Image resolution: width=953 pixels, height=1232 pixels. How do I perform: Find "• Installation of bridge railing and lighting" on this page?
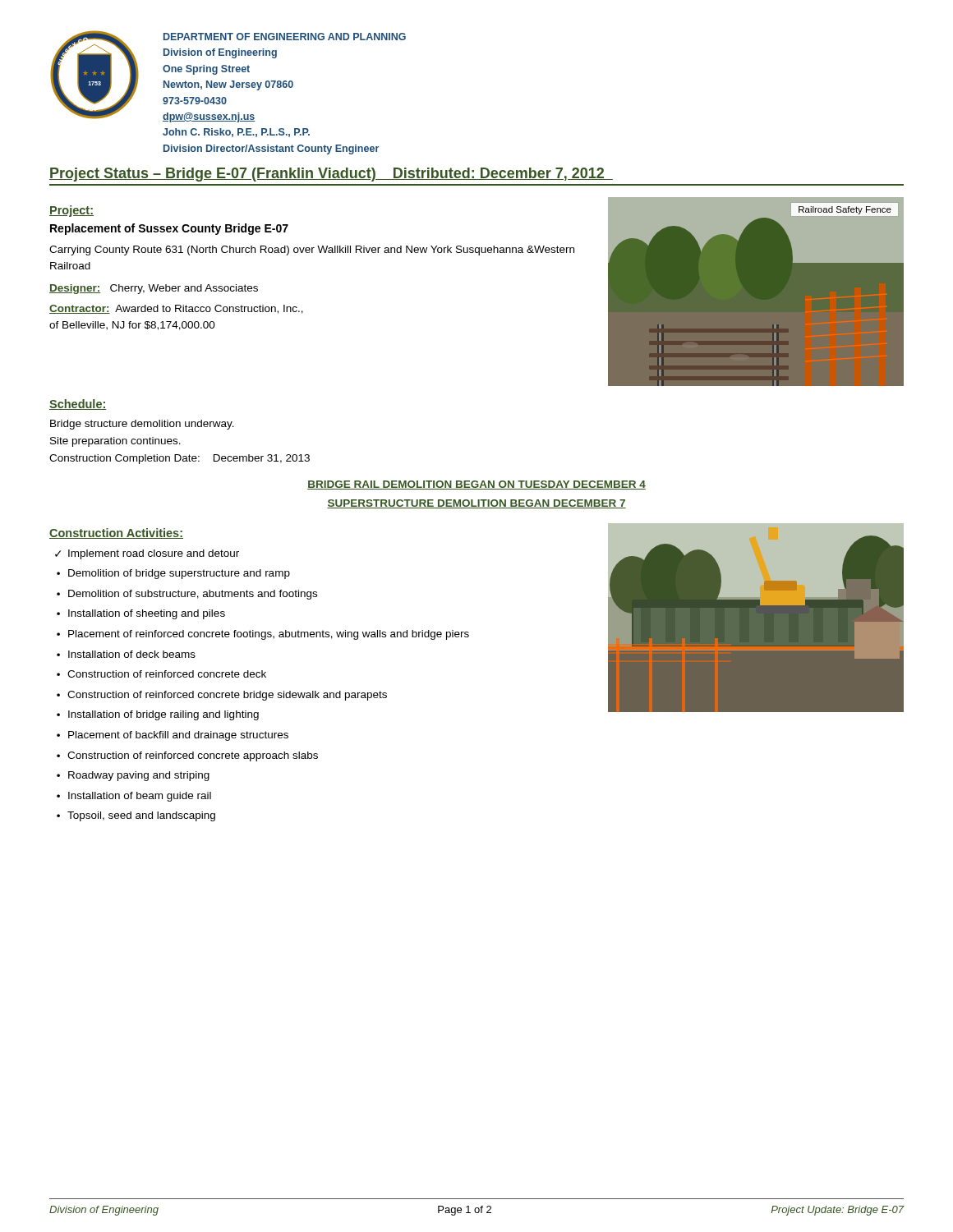pyautogui.click(x=158, y=715)
